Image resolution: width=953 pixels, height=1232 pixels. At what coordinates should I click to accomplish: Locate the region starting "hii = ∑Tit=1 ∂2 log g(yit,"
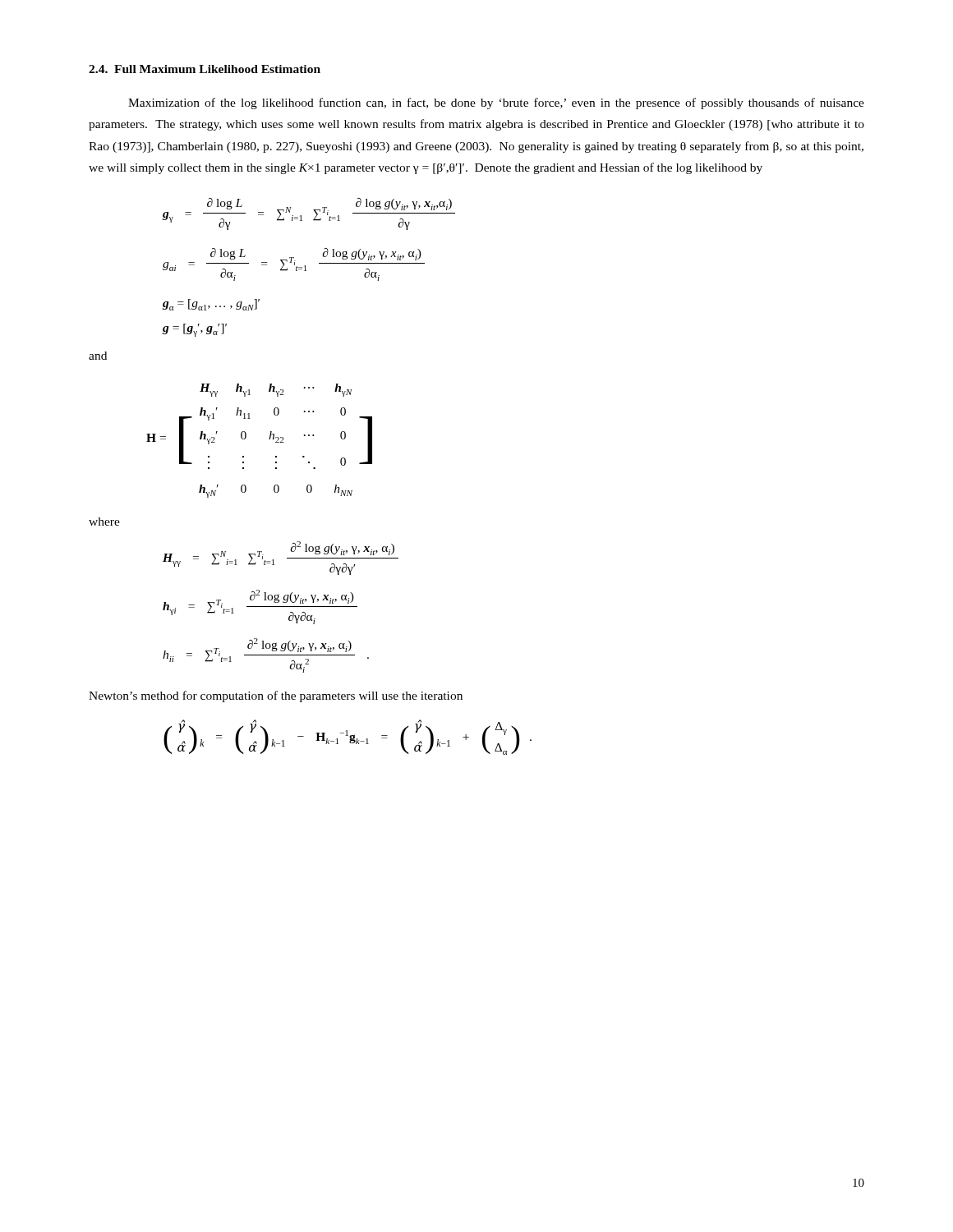266,655
